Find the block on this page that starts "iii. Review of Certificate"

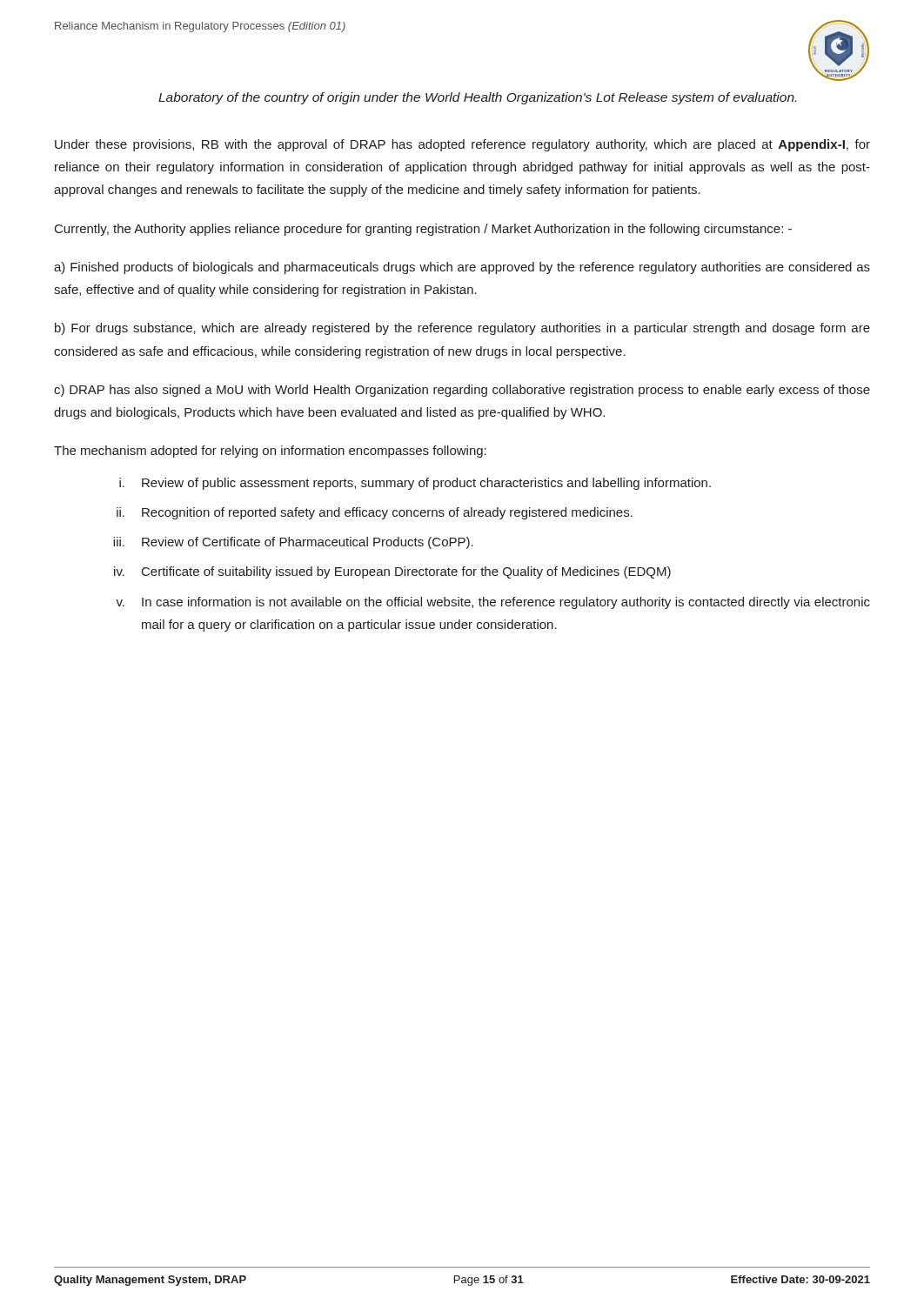[x=475, y=542]
